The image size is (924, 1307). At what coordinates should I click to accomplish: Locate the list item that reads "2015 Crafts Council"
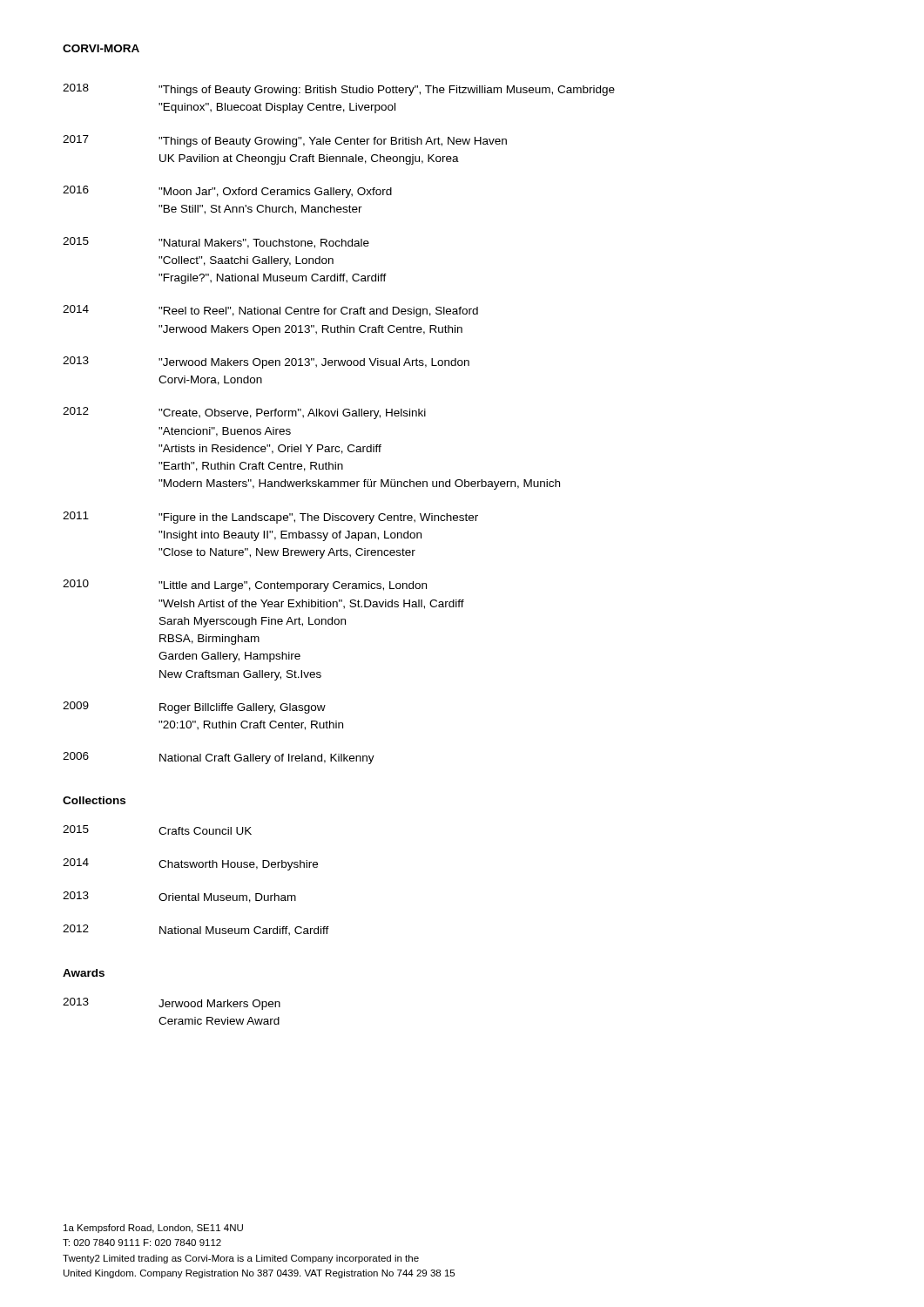coord(157,830)
